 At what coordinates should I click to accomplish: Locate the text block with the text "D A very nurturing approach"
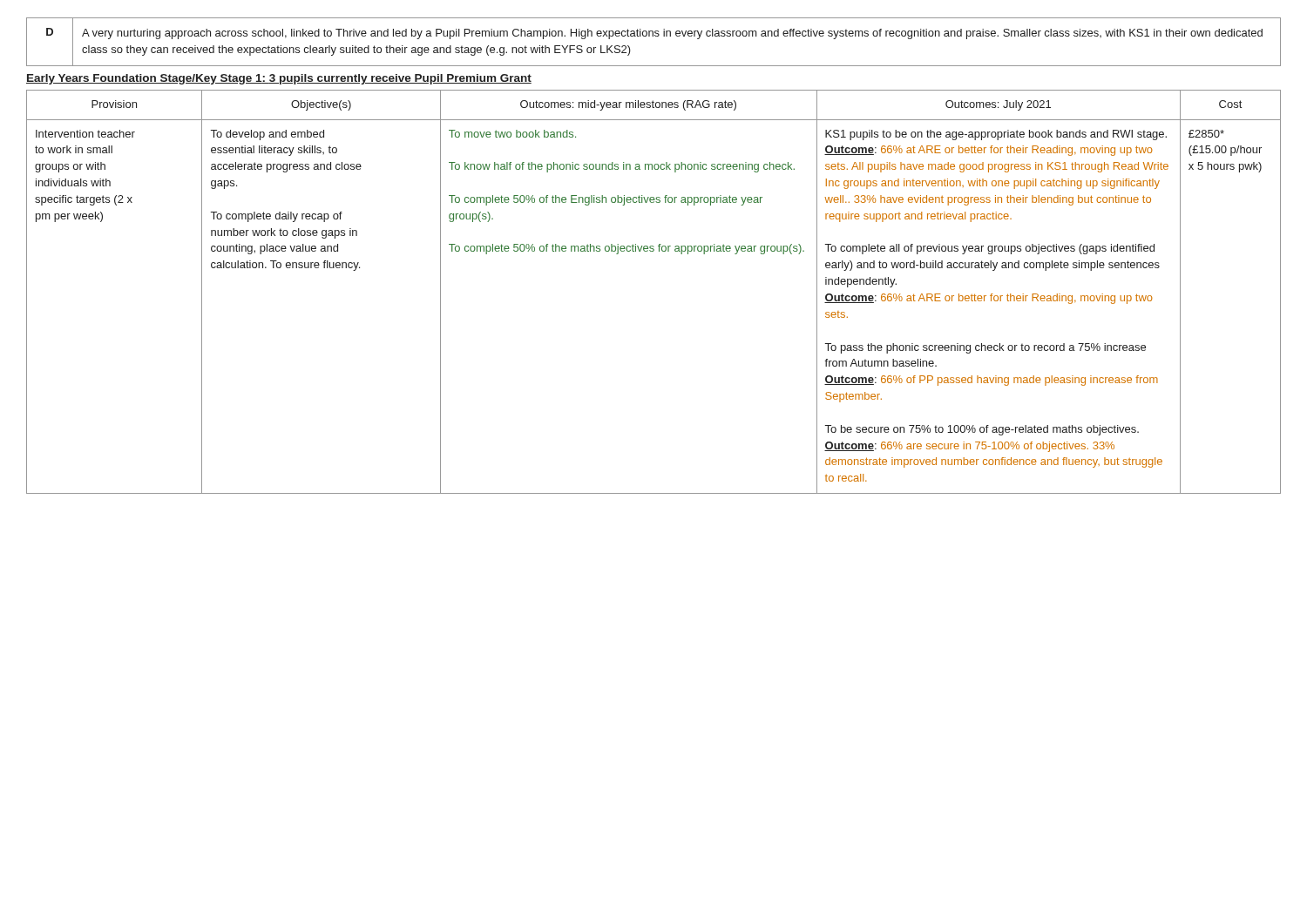[x=654, y=42]
